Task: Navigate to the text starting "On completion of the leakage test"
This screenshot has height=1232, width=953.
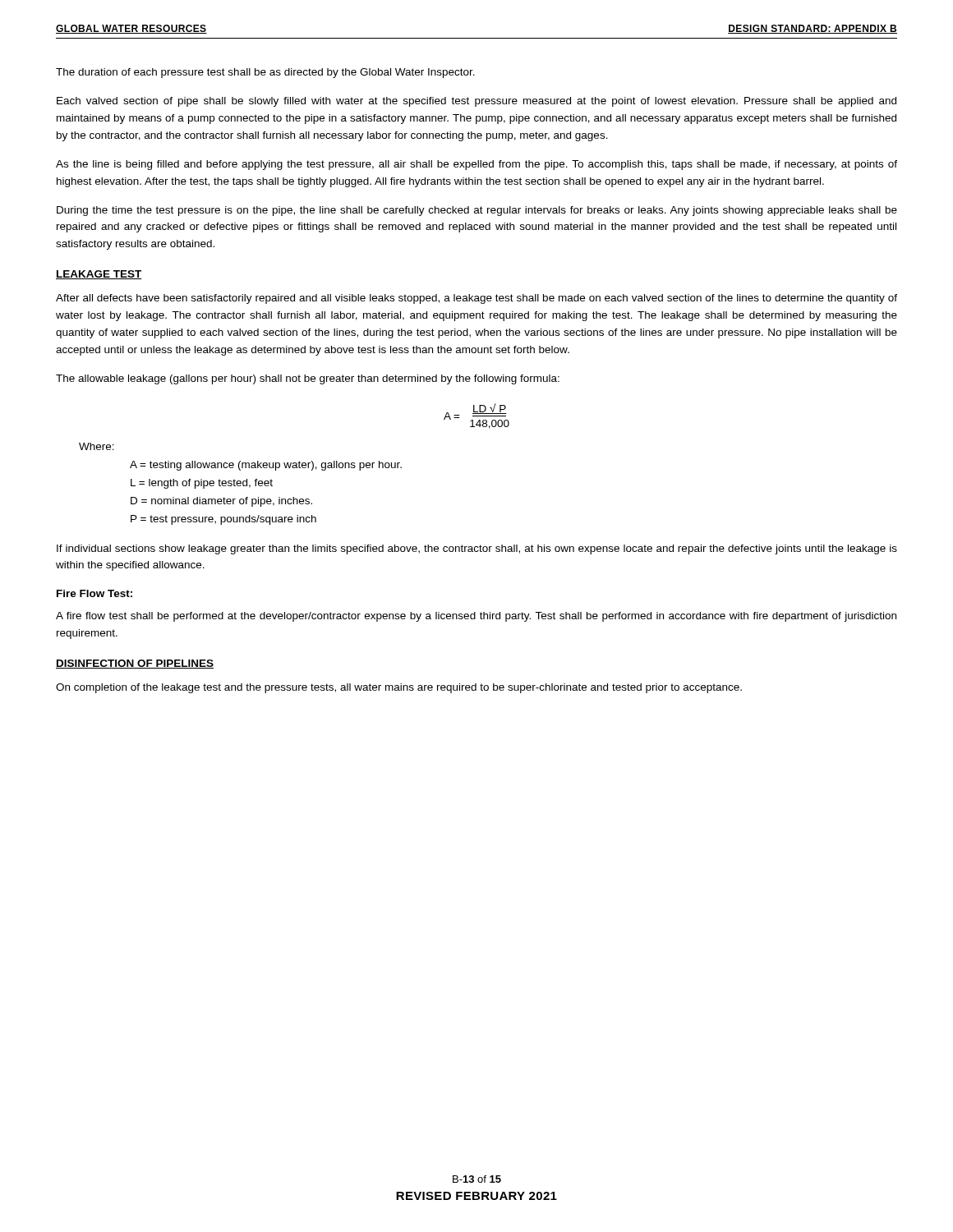Action: (x=399, y=687)
